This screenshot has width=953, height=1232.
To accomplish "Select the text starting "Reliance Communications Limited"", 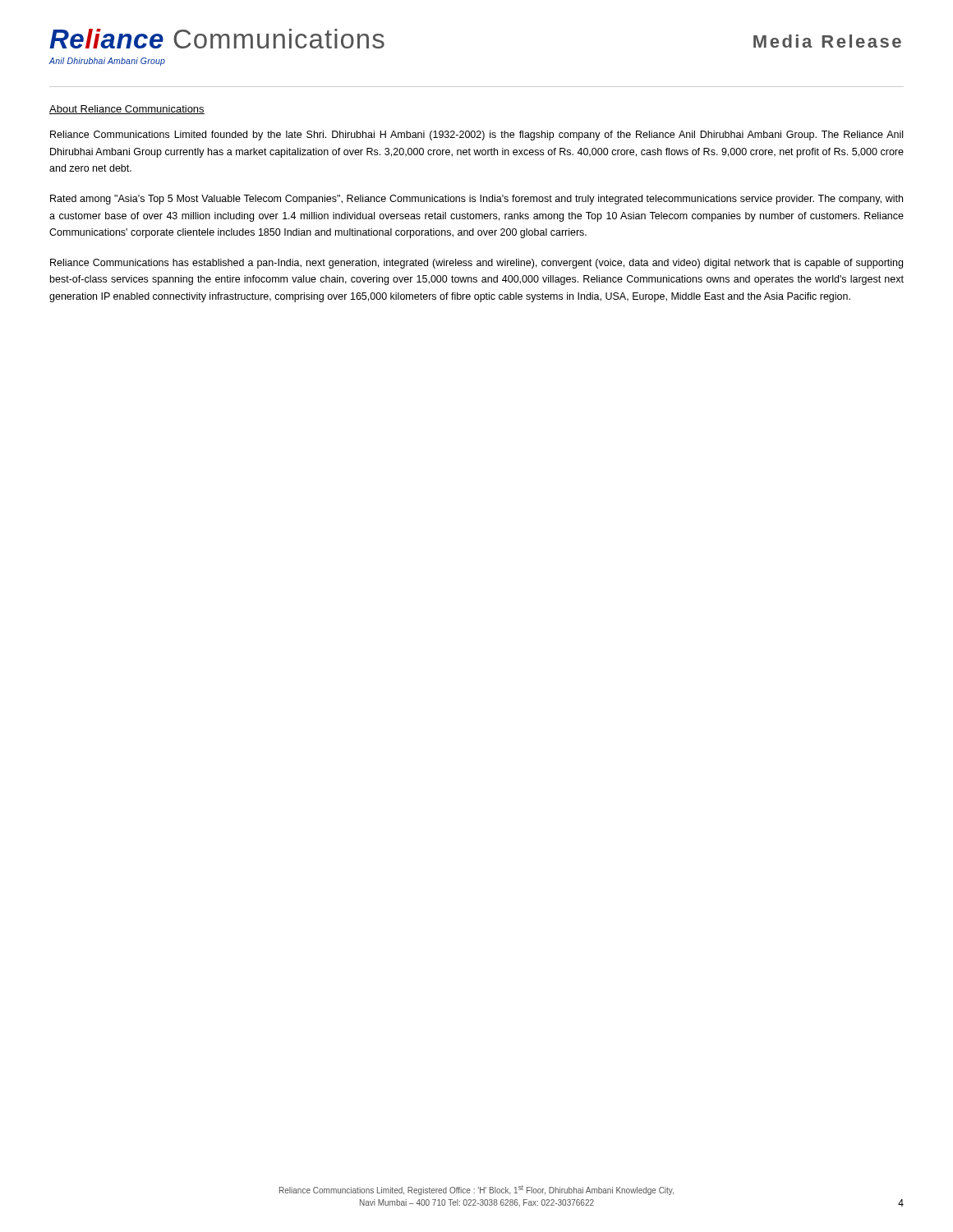I will pos(476,152).
